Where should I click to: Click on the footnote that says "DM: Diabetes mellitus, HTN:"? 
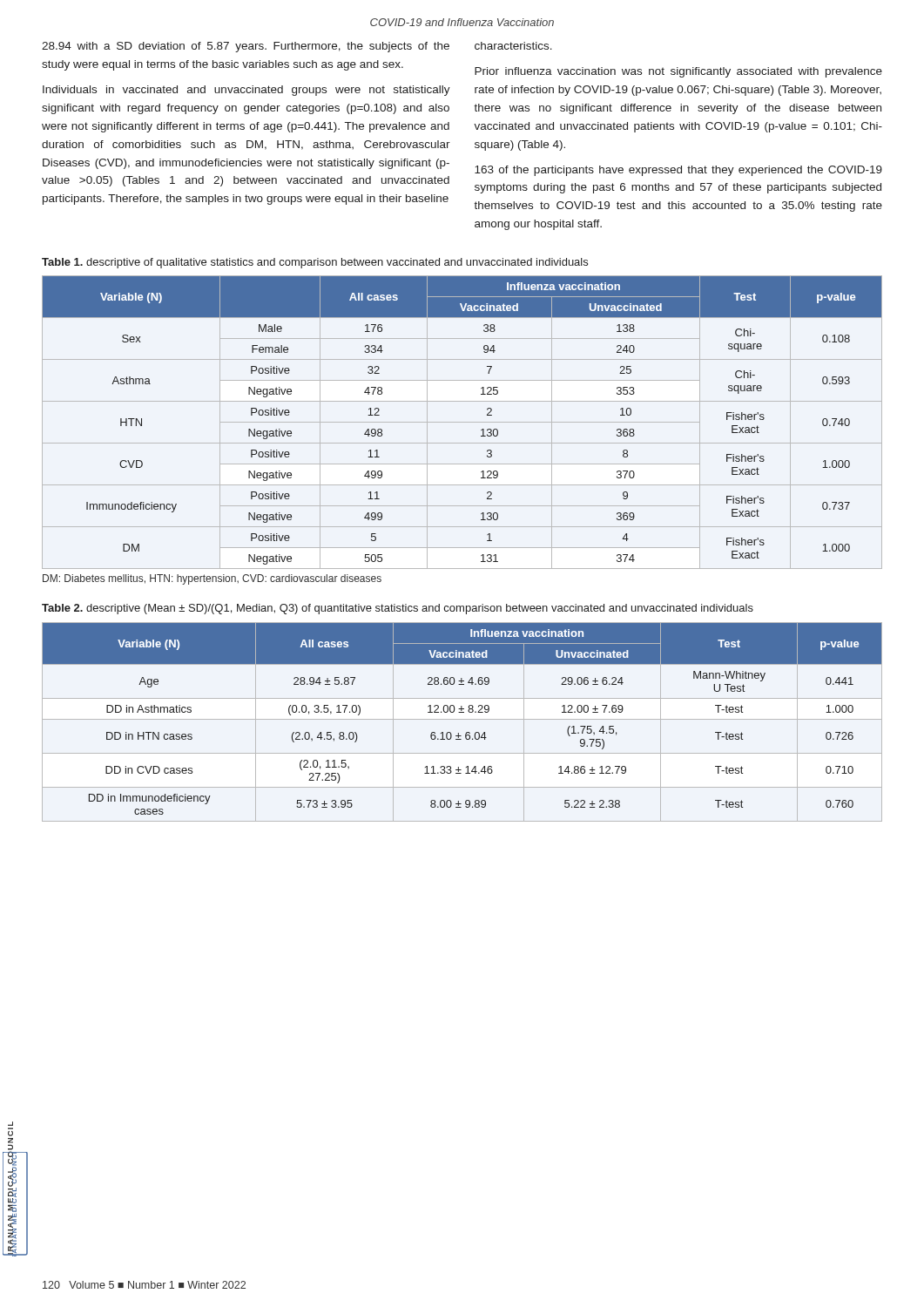(212, 579)
